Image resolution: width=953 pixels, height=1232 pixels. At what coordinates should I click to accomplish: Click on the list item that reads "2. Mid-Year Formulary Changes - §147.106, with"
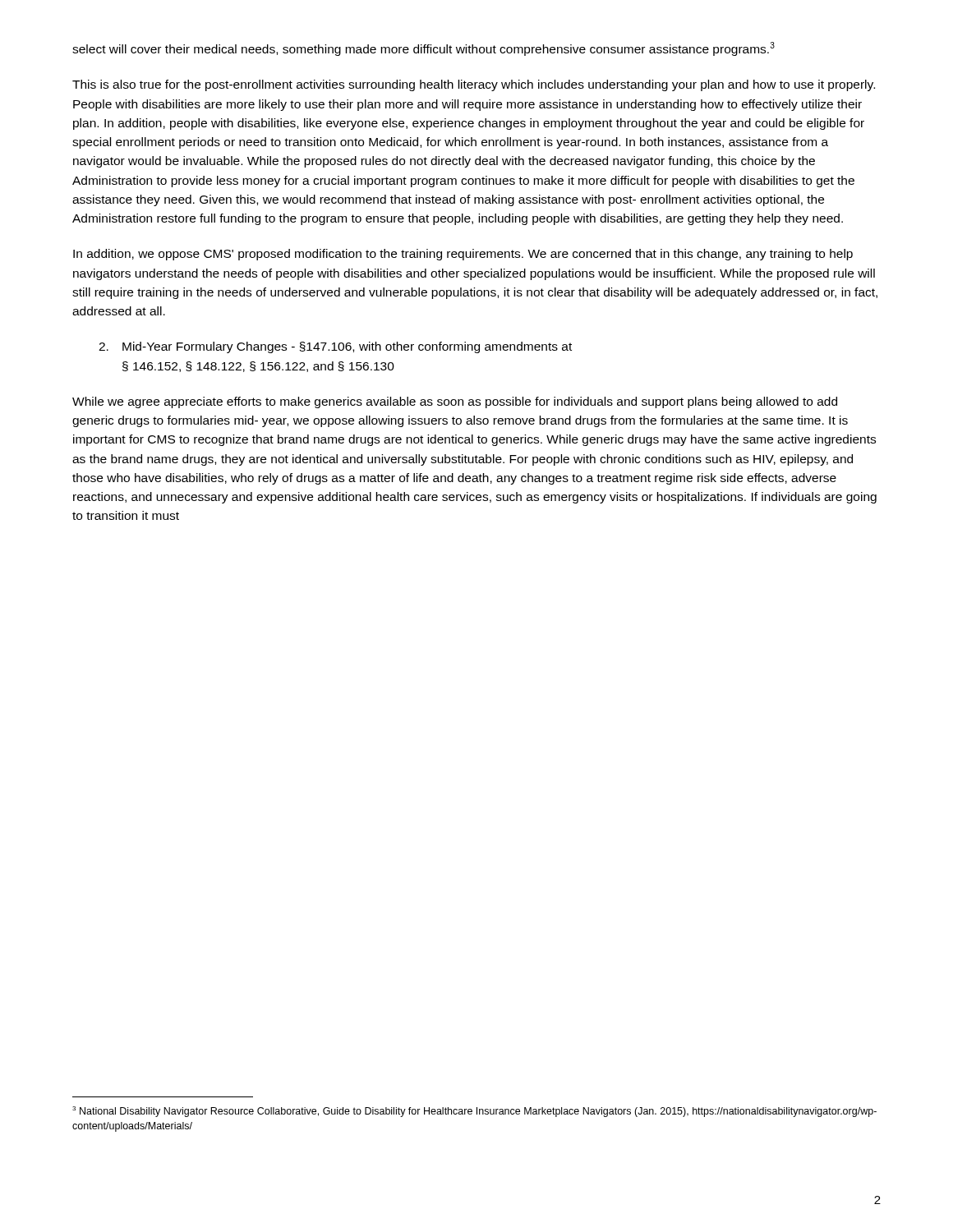(490, 356)
